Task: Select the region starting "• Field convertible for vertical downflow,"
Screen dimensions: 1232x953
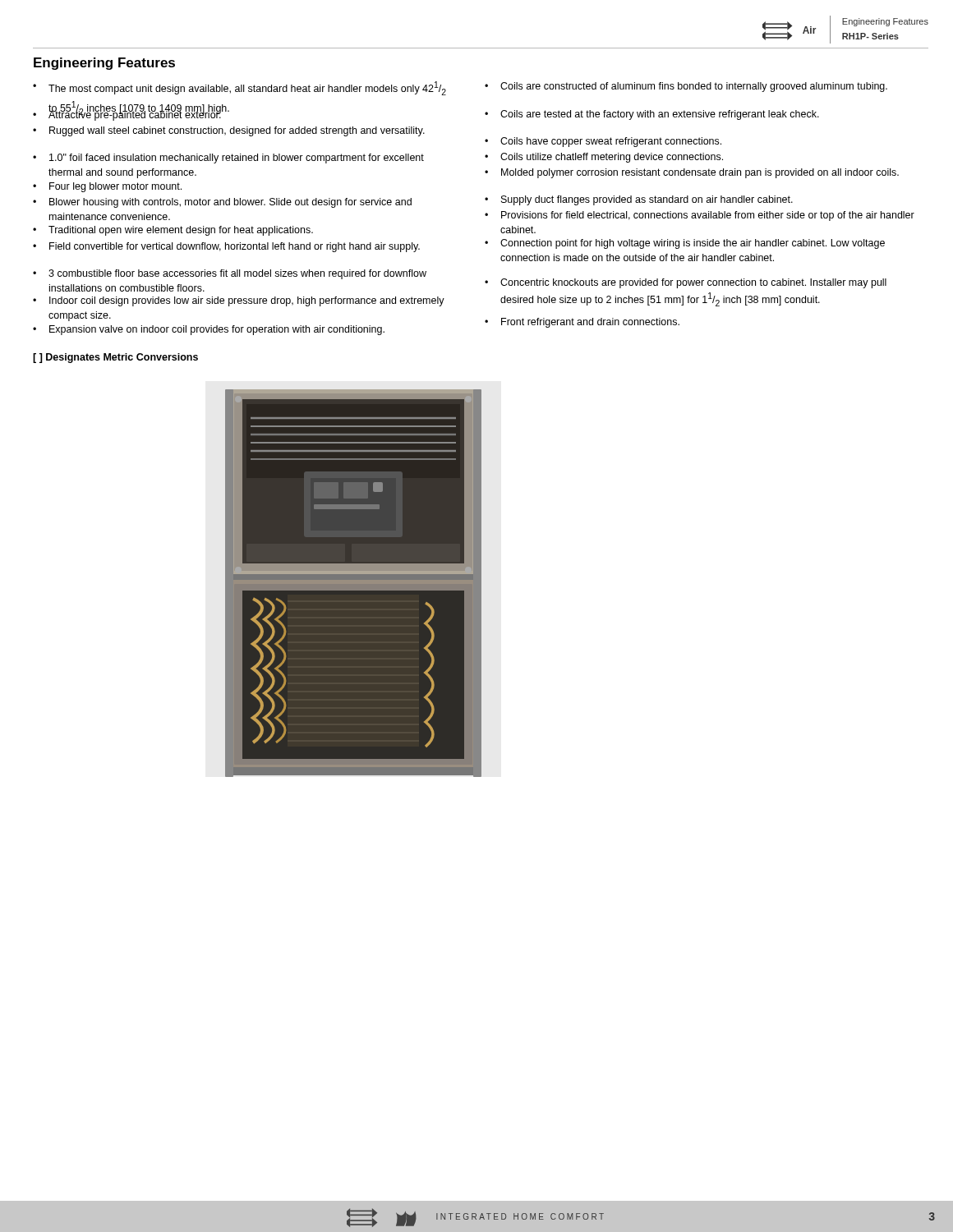Action: tap(227, 246)
